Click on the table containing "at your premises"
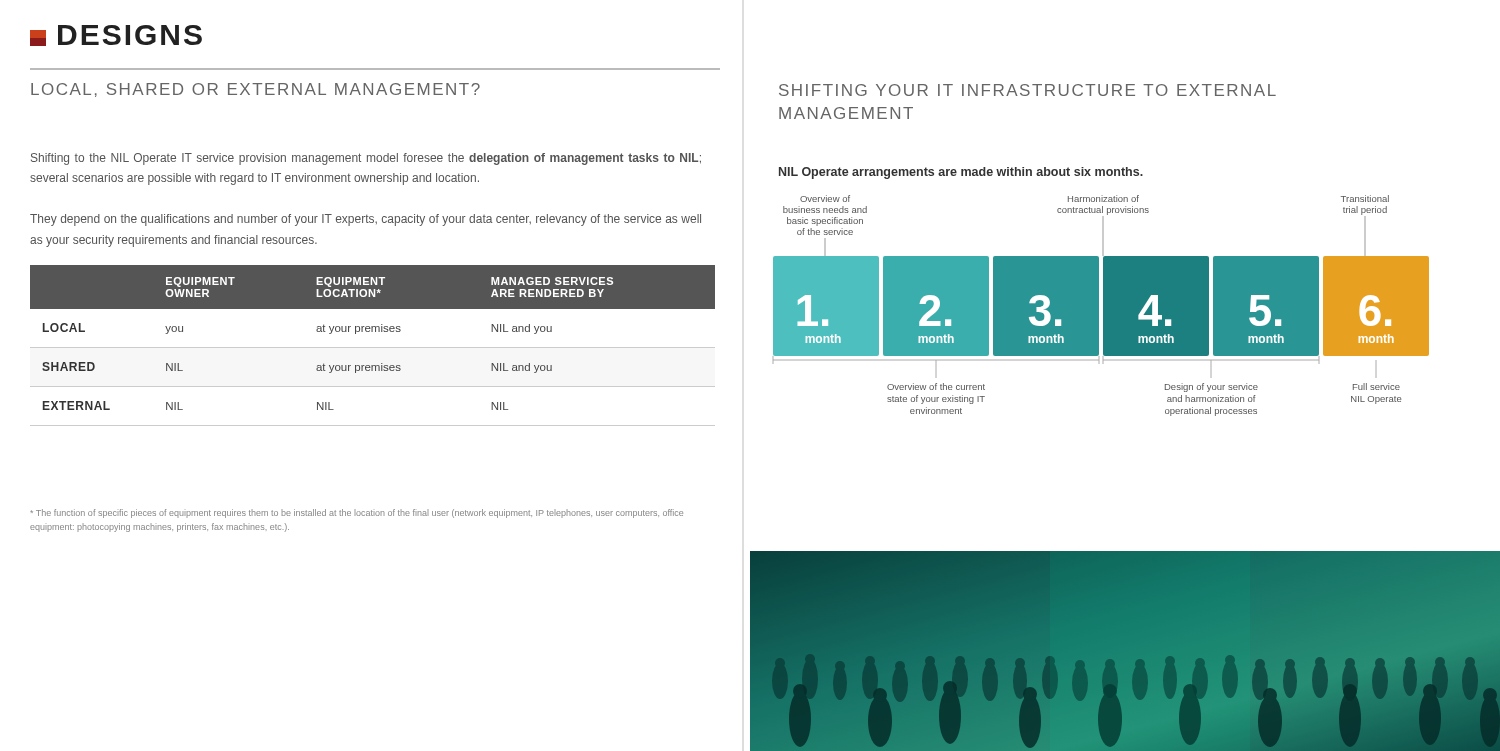This screenshot has height=751, width=1500. [373, 345]
